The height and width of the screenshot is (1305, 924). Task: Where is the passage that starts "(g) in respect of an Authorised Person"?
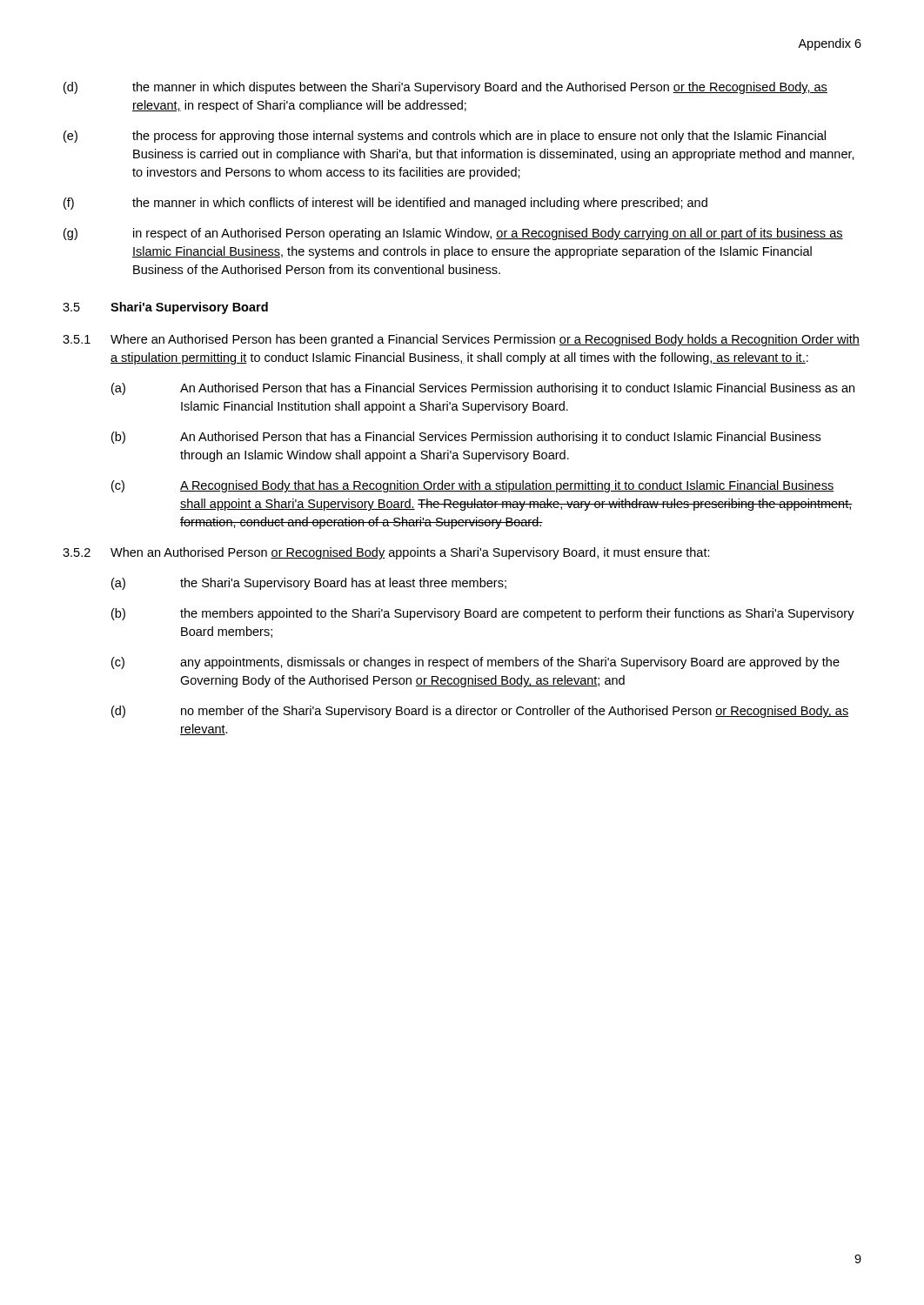[x=462, y=252]
